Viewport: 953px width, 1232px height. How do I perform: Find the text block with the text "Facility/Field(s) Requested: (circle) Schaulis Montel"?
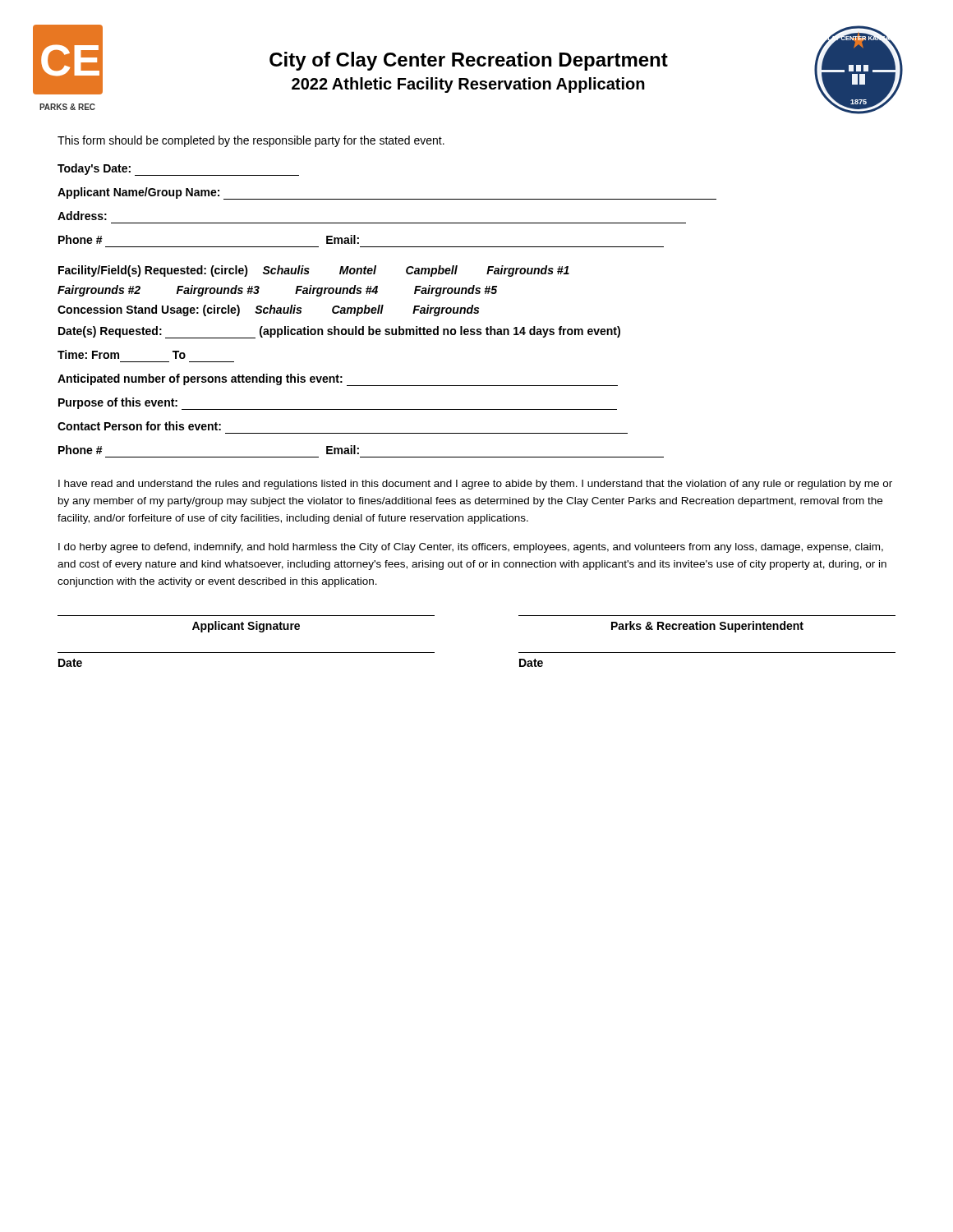(314, 270)
